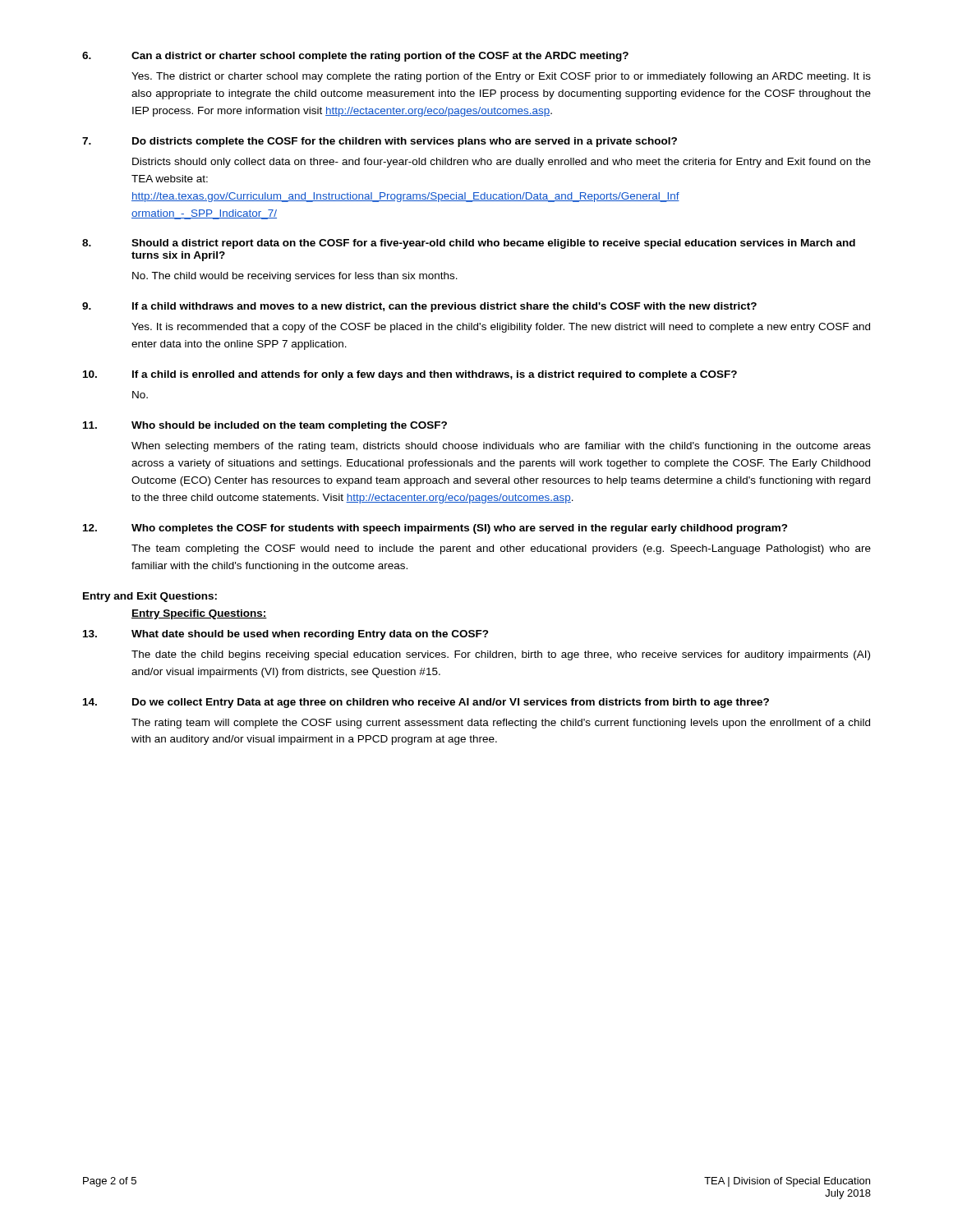
Task: Locate the block of text that opens with "13. What date should be used when recording"
Action: [x=476, y=654]
